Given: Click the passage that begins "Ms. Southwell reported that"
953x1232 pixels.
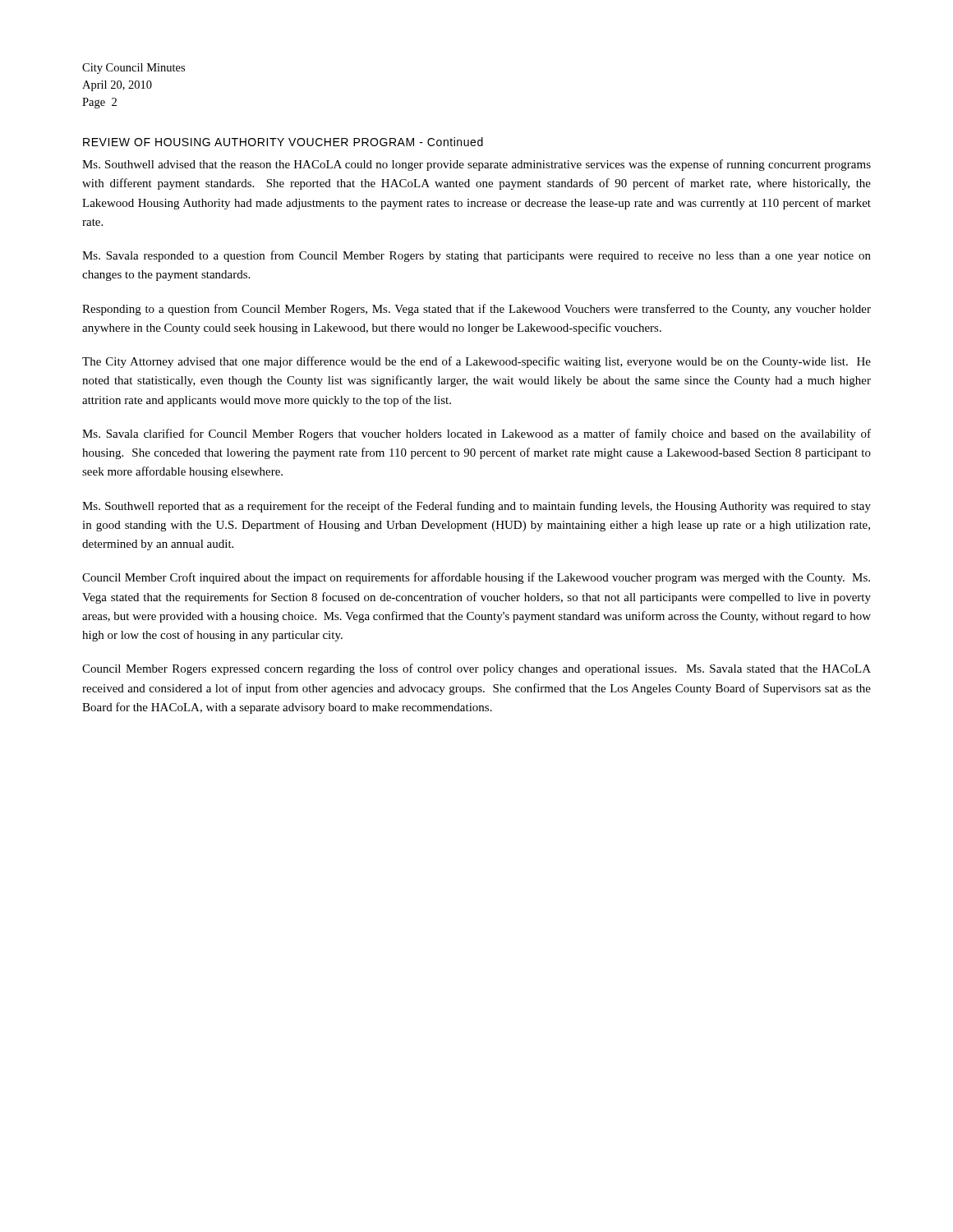Looking at the screenshot, I should point(476,525).
